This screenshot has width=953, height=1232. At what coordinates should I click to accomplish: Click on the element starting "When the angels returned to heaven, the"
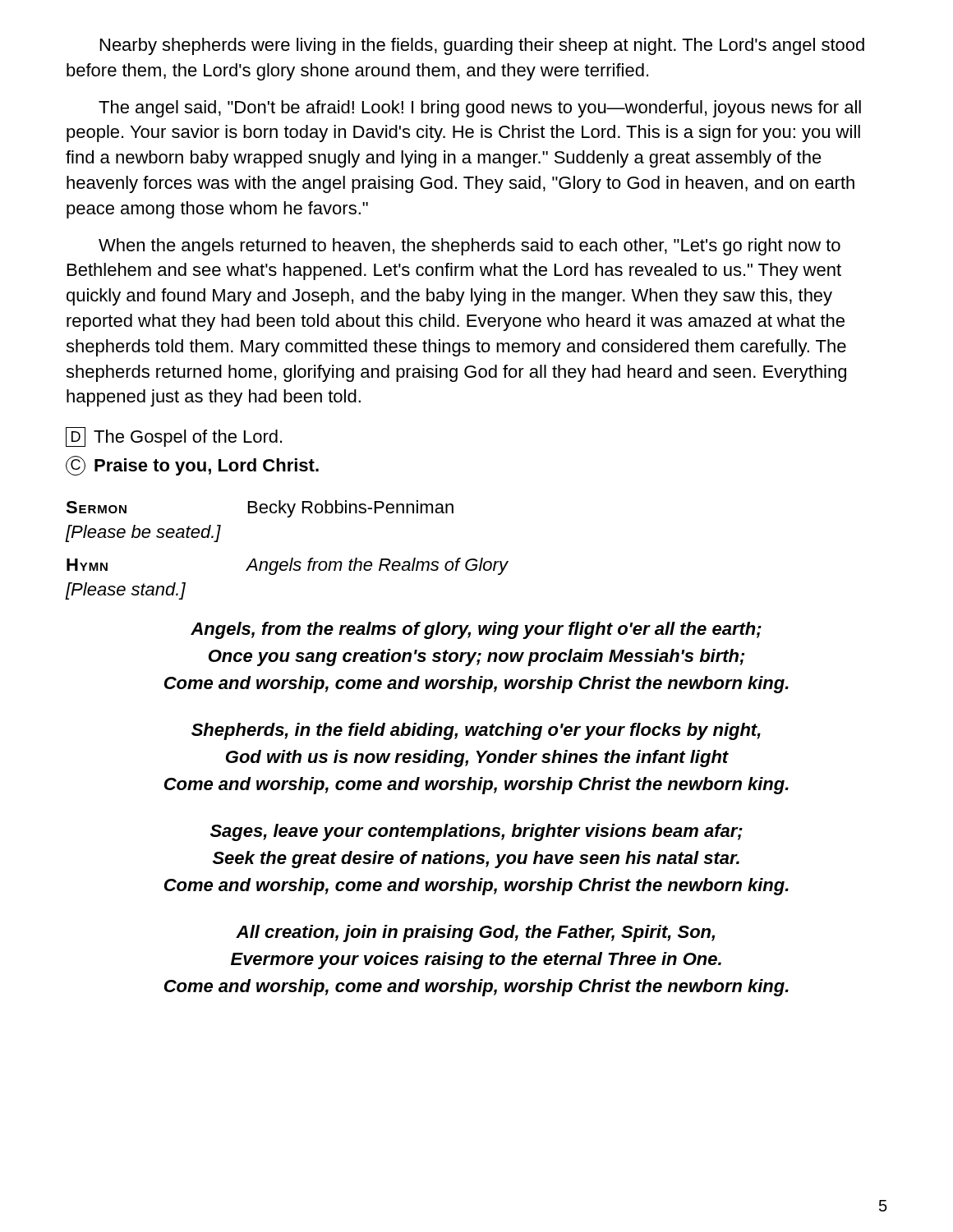click(457, 321)
